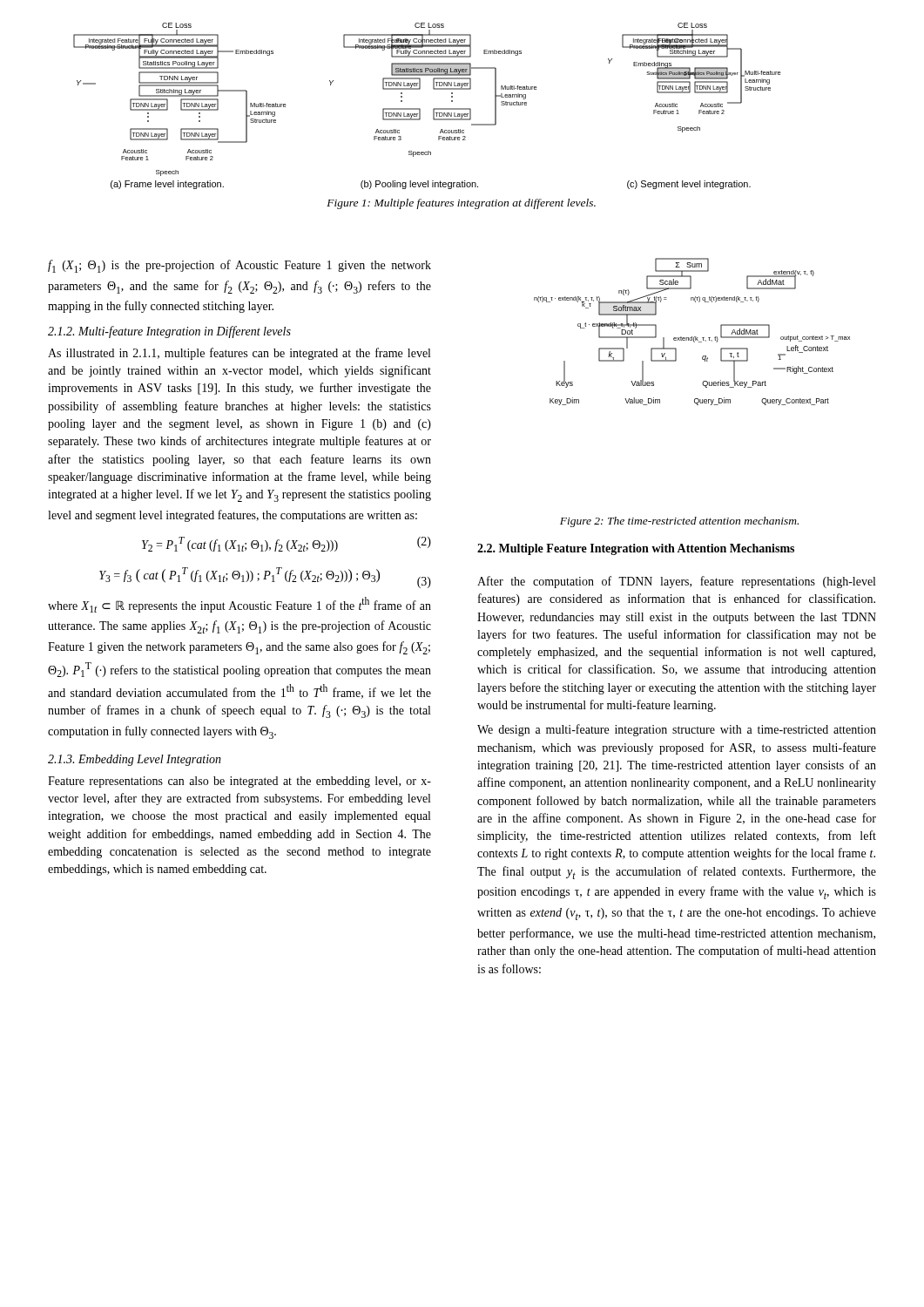
Task: Find the text block starting "f1 (X1; Θ1) is"
Action: [239, 287]
